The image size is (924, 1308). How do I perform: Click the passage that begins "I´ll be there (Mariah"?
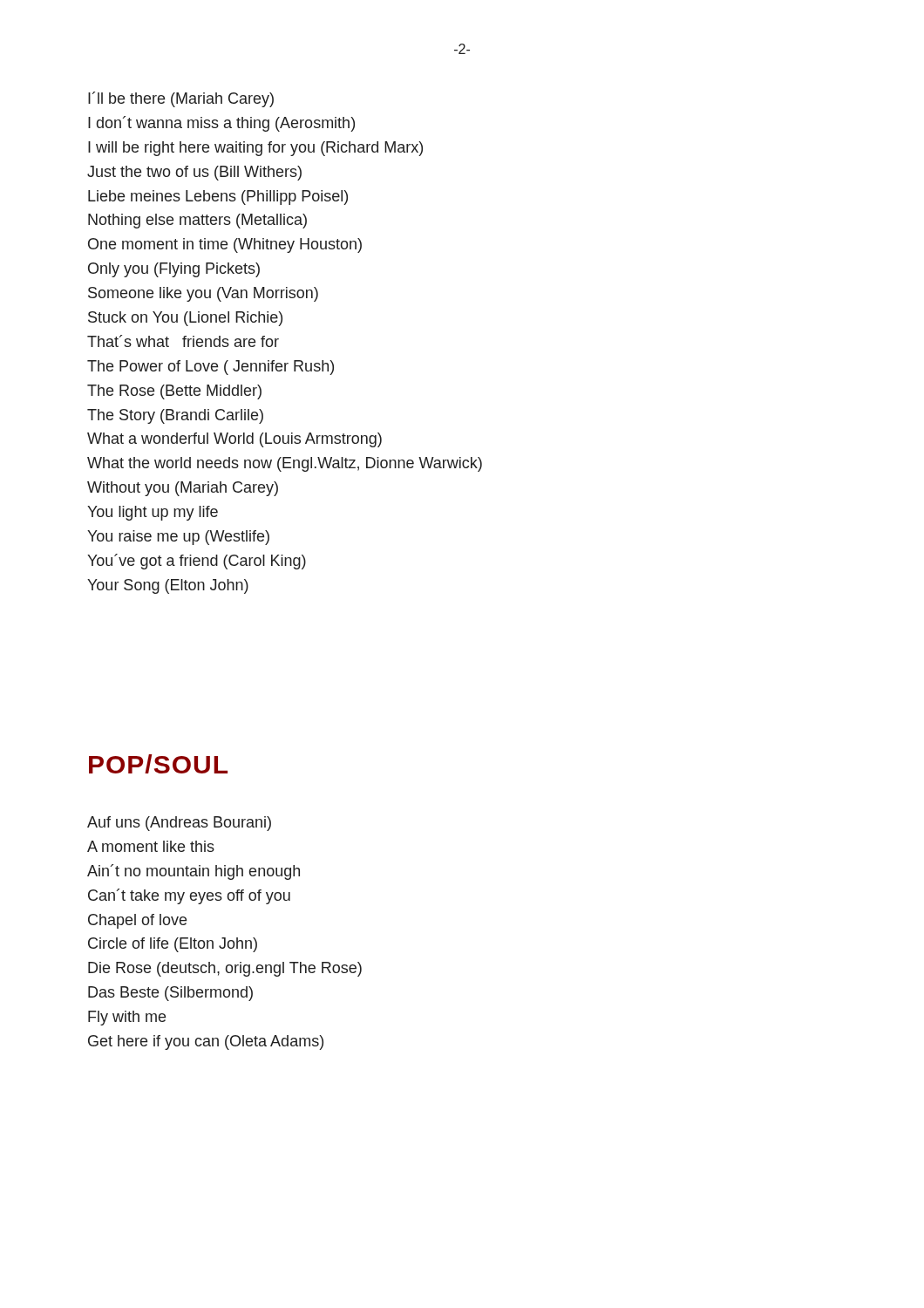tap(181, 99)
